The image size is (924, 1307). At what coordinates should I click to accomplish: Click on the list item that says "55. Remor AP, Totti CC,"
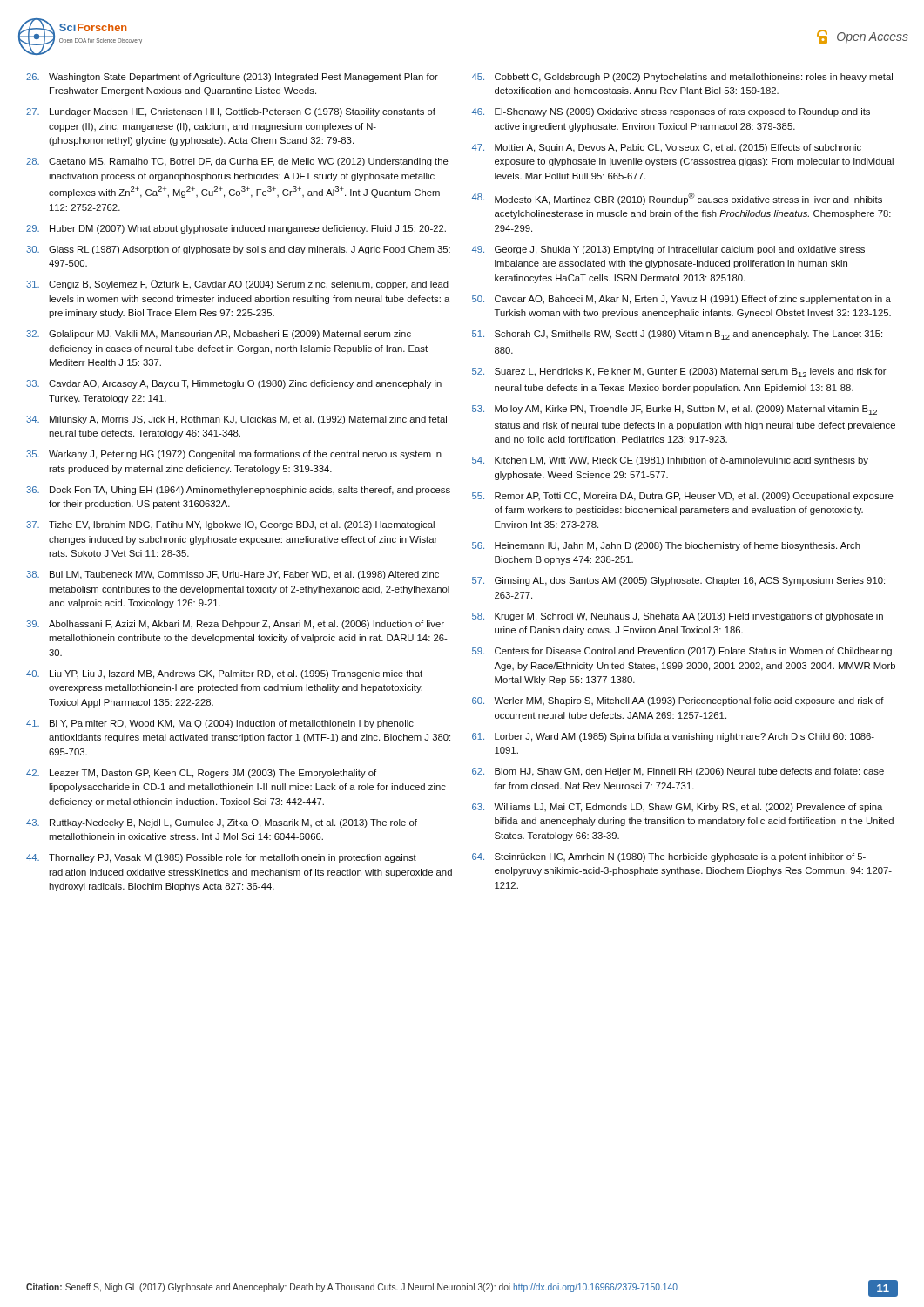(685, 510)
